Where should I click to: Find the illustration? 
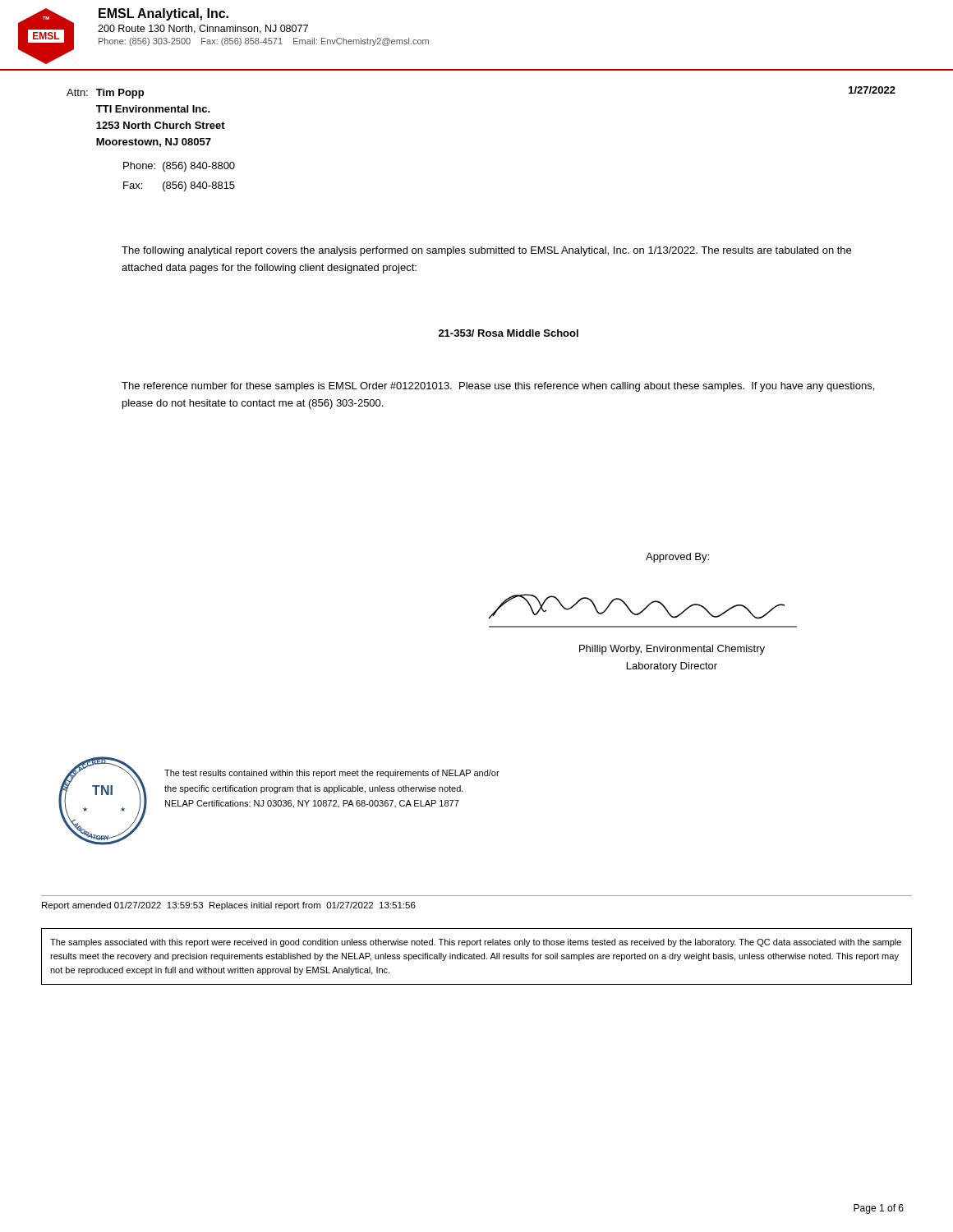point(103,802)
